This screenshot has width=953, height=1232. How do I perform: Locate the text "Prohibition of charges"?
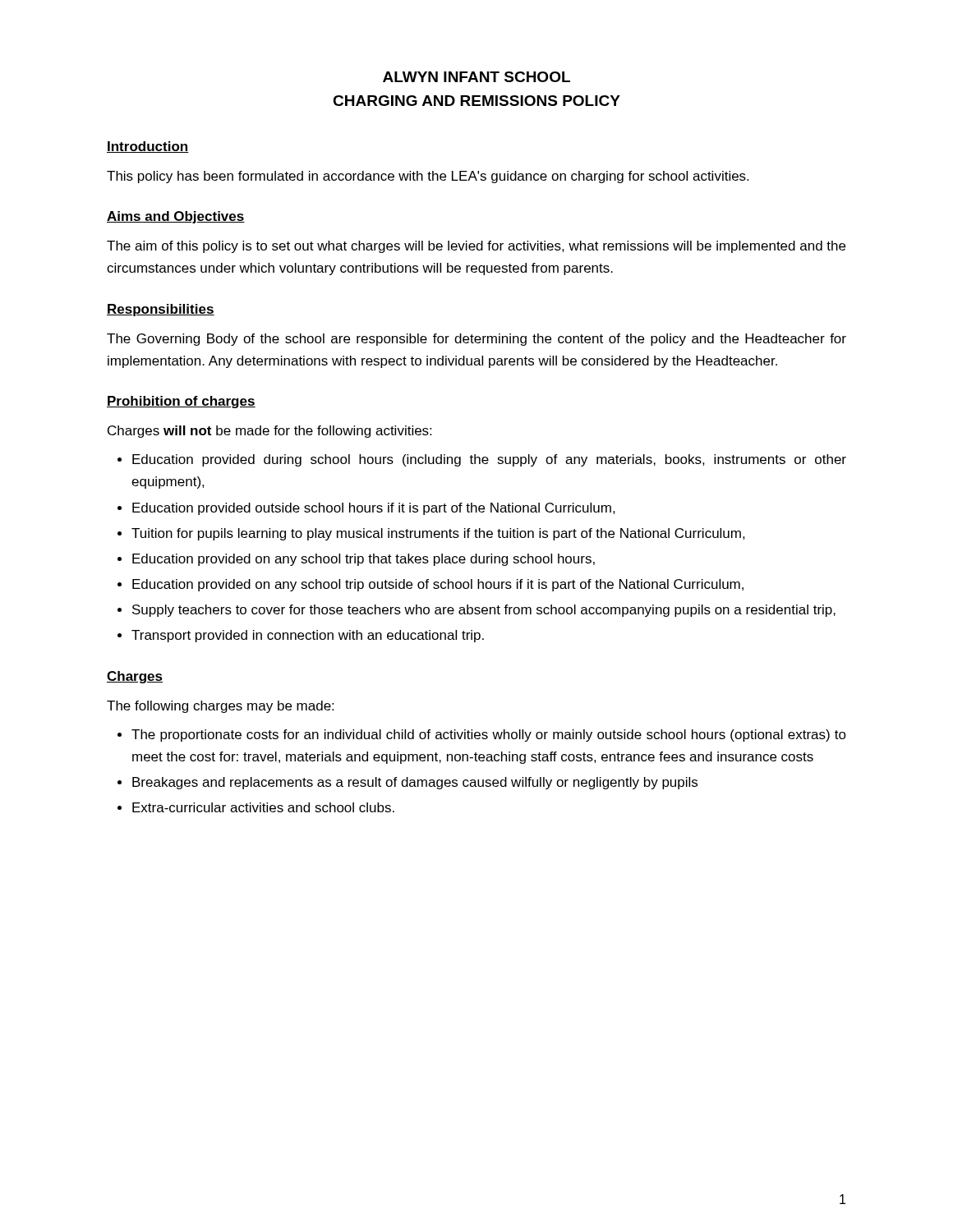(181, 401)
